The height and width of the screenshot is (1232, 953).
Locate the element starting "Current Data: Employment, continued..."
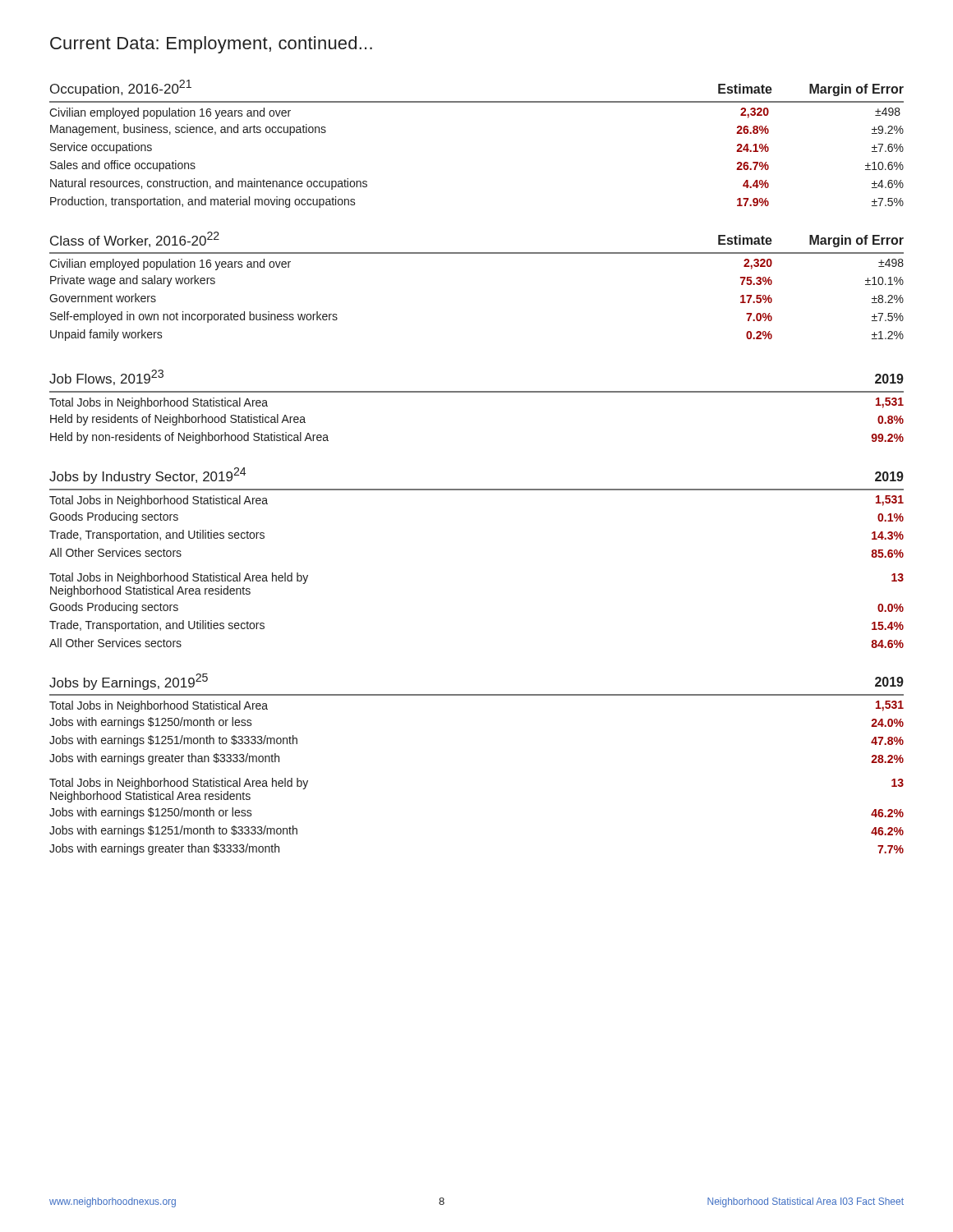[211, 43]
